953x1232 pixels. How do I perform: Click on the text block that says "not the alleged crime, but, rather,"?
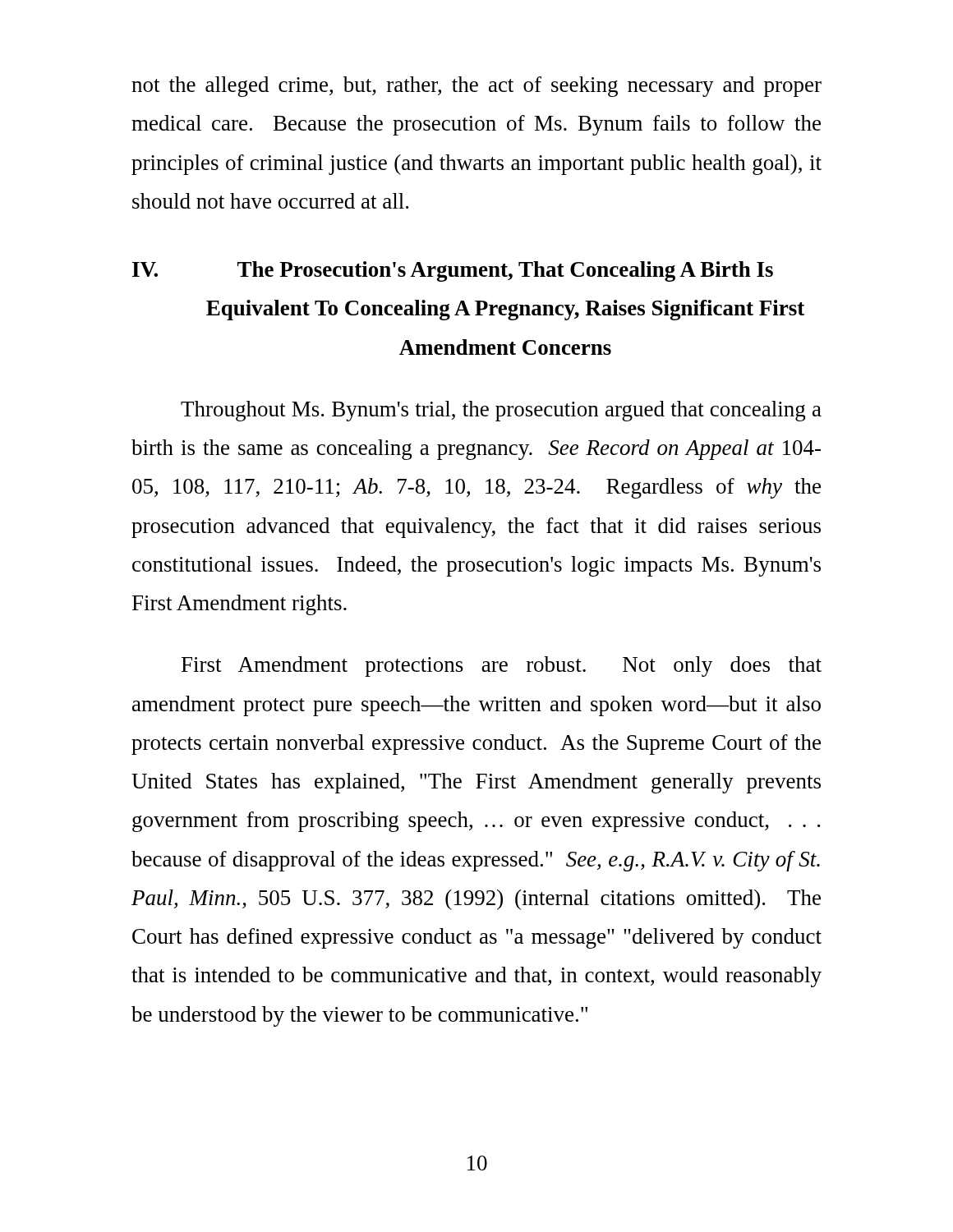476,87
